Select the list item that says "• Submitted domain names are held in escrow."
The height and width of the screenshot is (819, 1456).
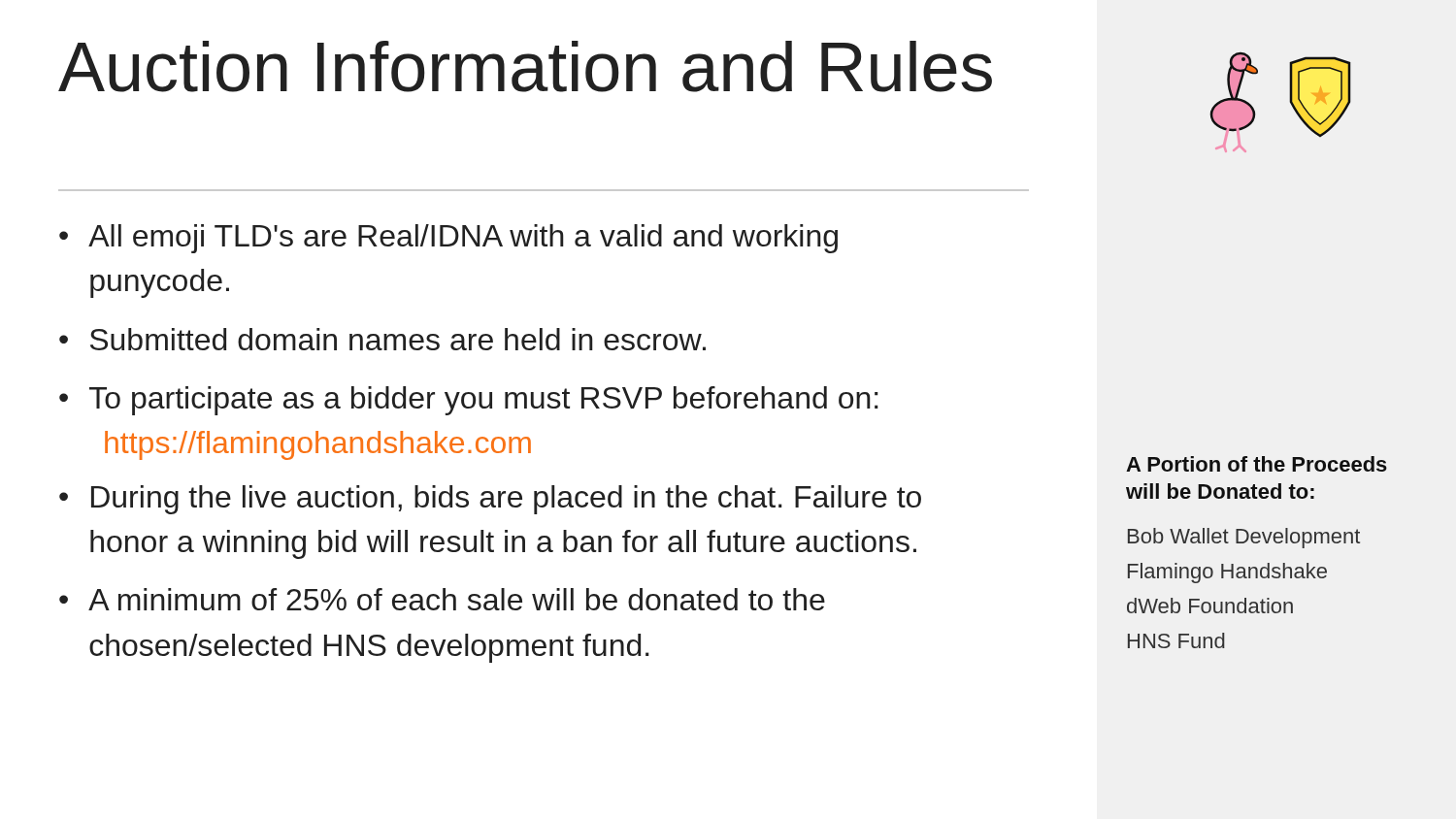point(383,340)
